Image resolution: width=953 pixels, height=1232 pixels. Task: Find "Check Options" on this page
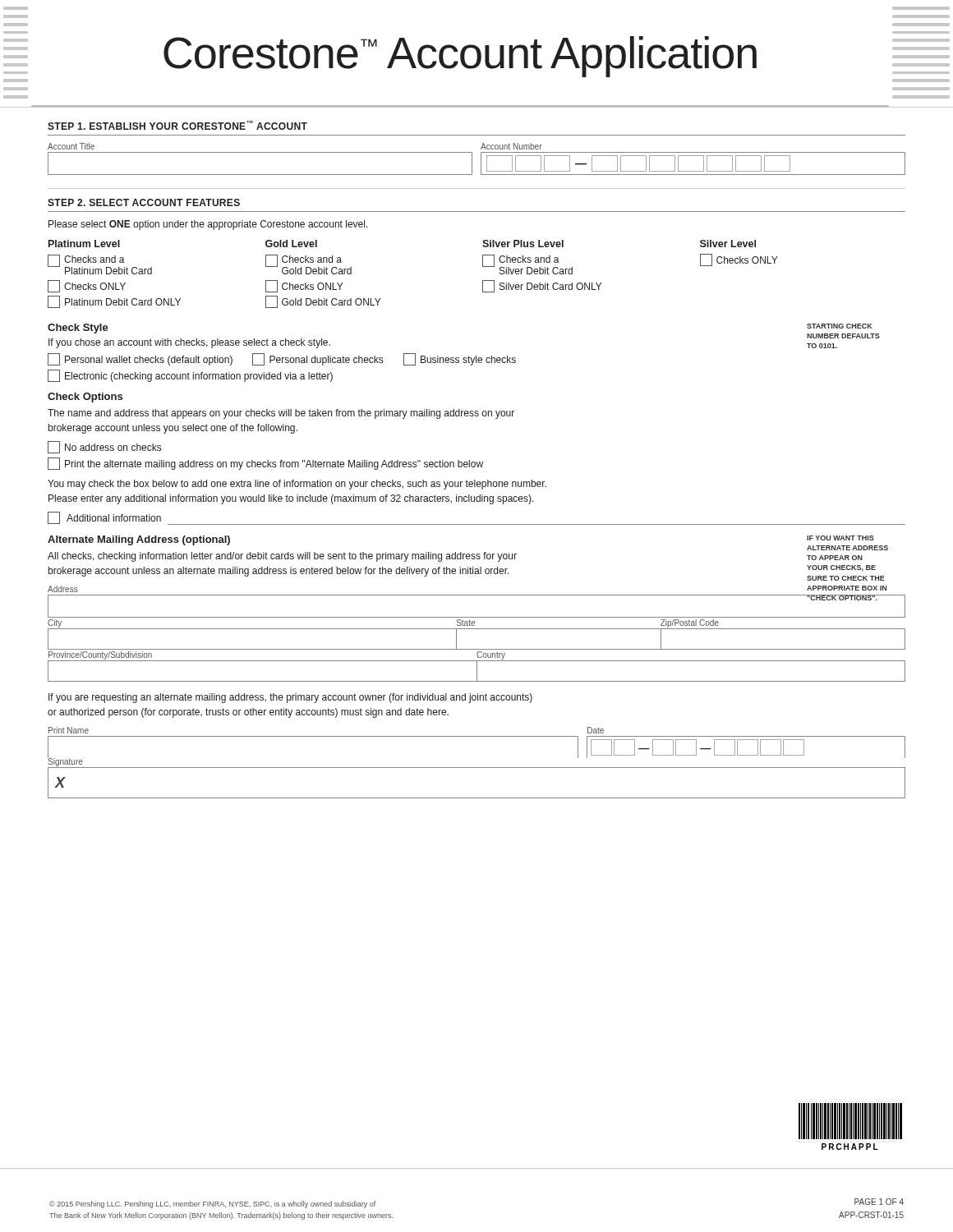click(85, 396)
